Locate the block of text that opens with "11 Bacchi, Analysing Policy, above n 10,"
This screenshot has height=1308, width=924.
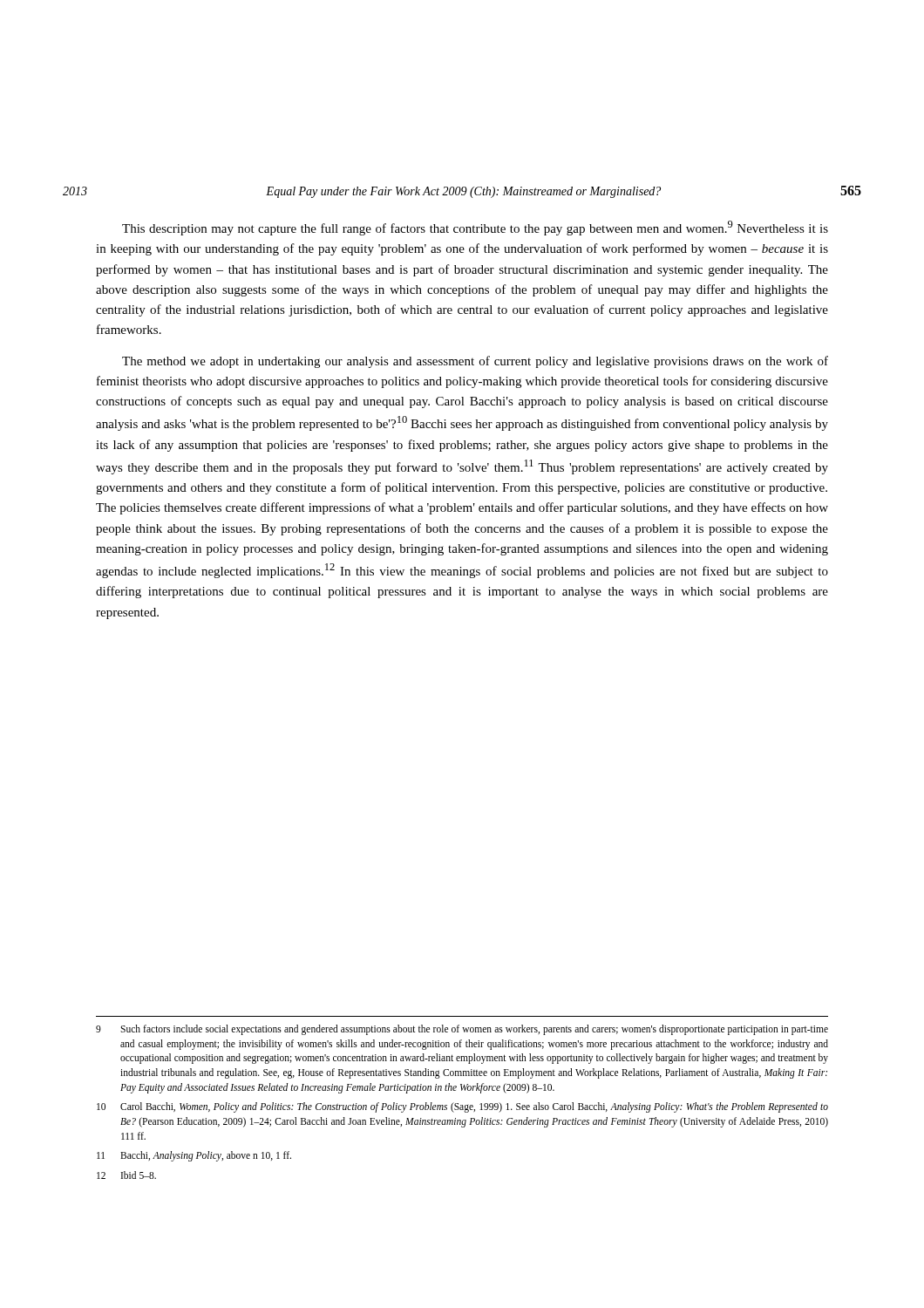pyautogui.click(x=194, y=1156)
